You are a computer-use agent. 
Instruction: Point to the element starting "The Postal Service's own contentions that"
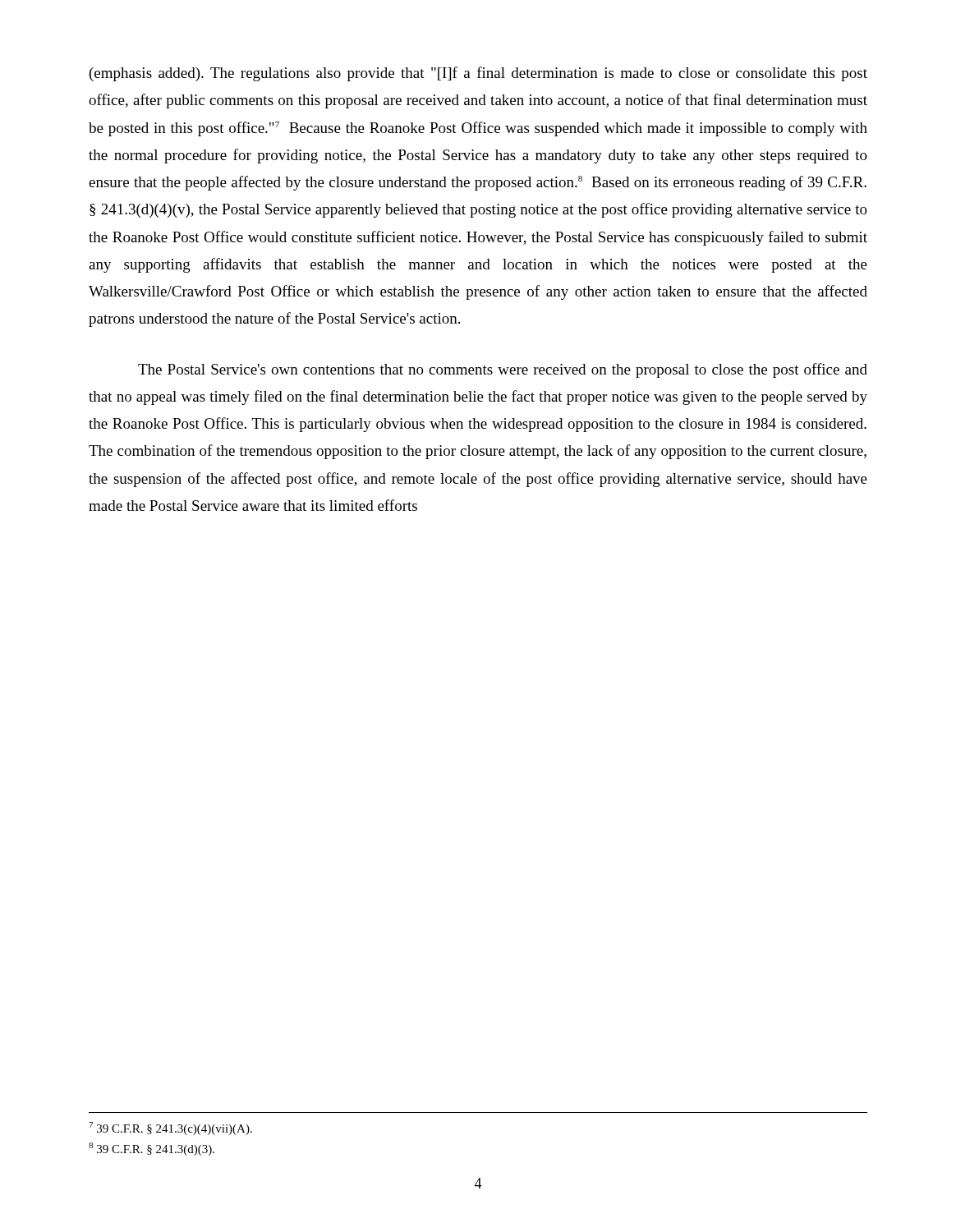pyautogui.click(x=478, y=437)
